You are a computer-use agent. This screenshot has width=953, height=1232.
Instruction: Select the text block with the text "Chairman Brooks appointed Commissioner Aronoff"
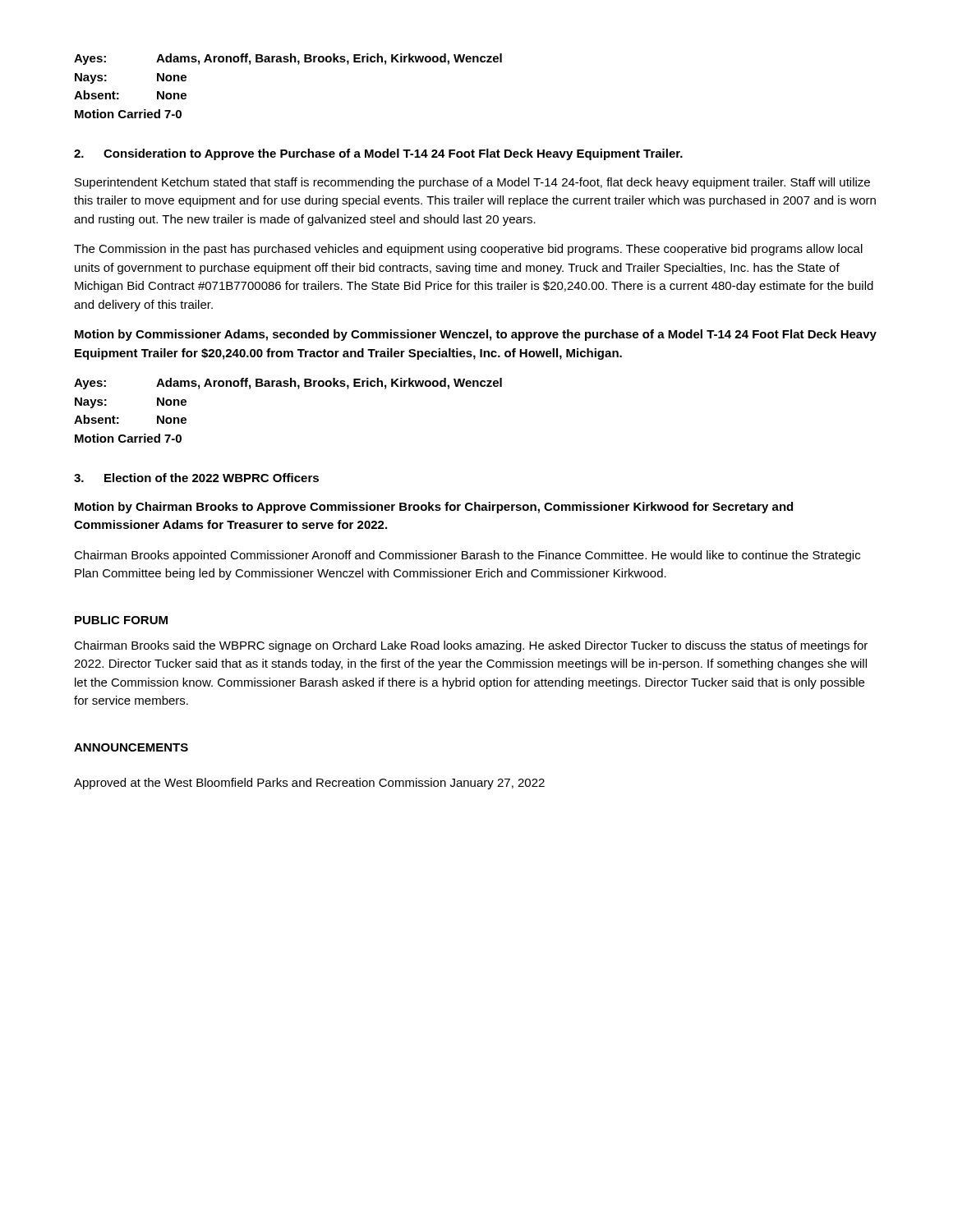476,564
